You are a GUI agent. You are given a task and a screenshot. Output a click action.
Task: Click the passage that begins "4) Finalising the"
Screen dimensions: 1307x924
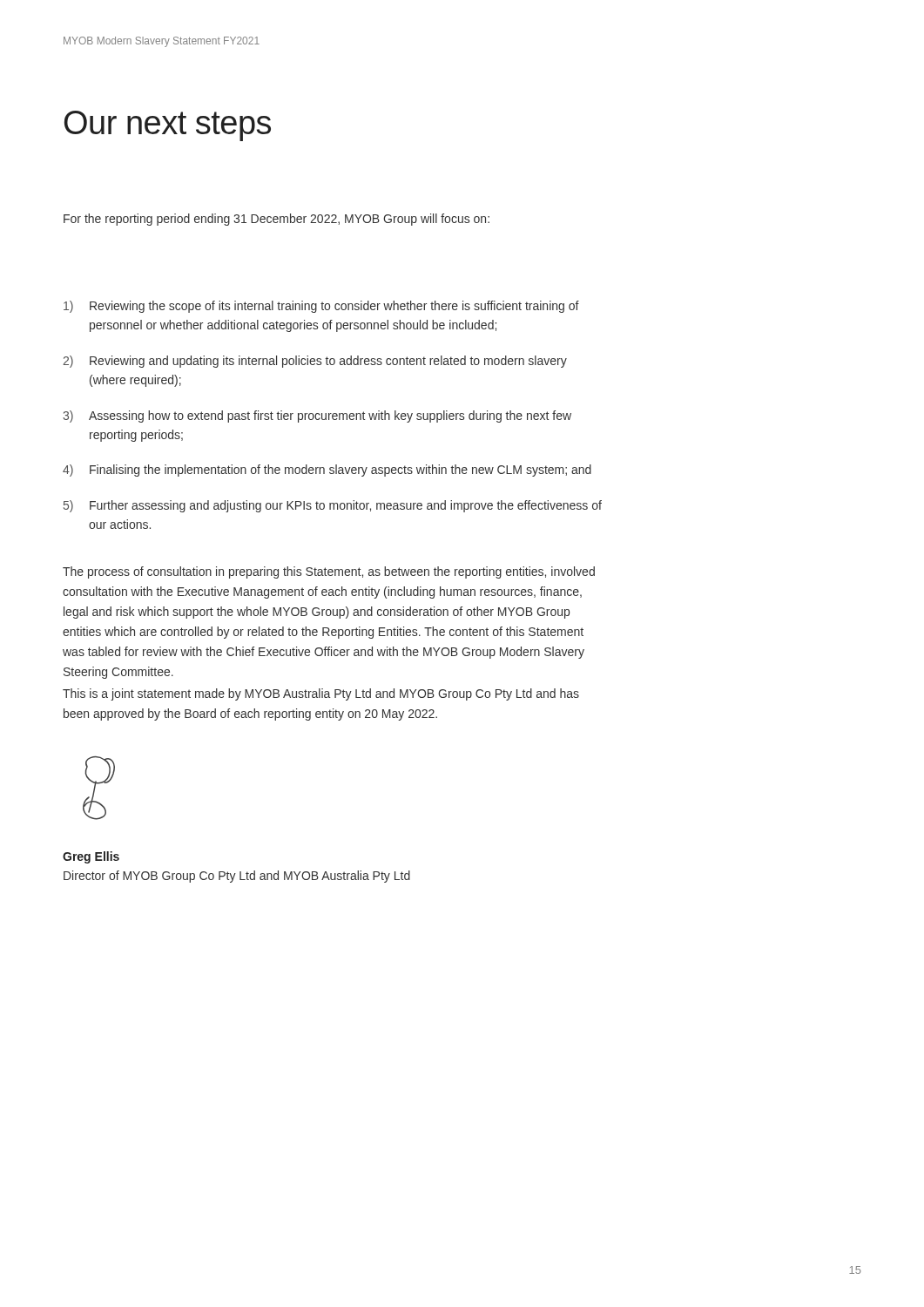[x=333, y=470]
